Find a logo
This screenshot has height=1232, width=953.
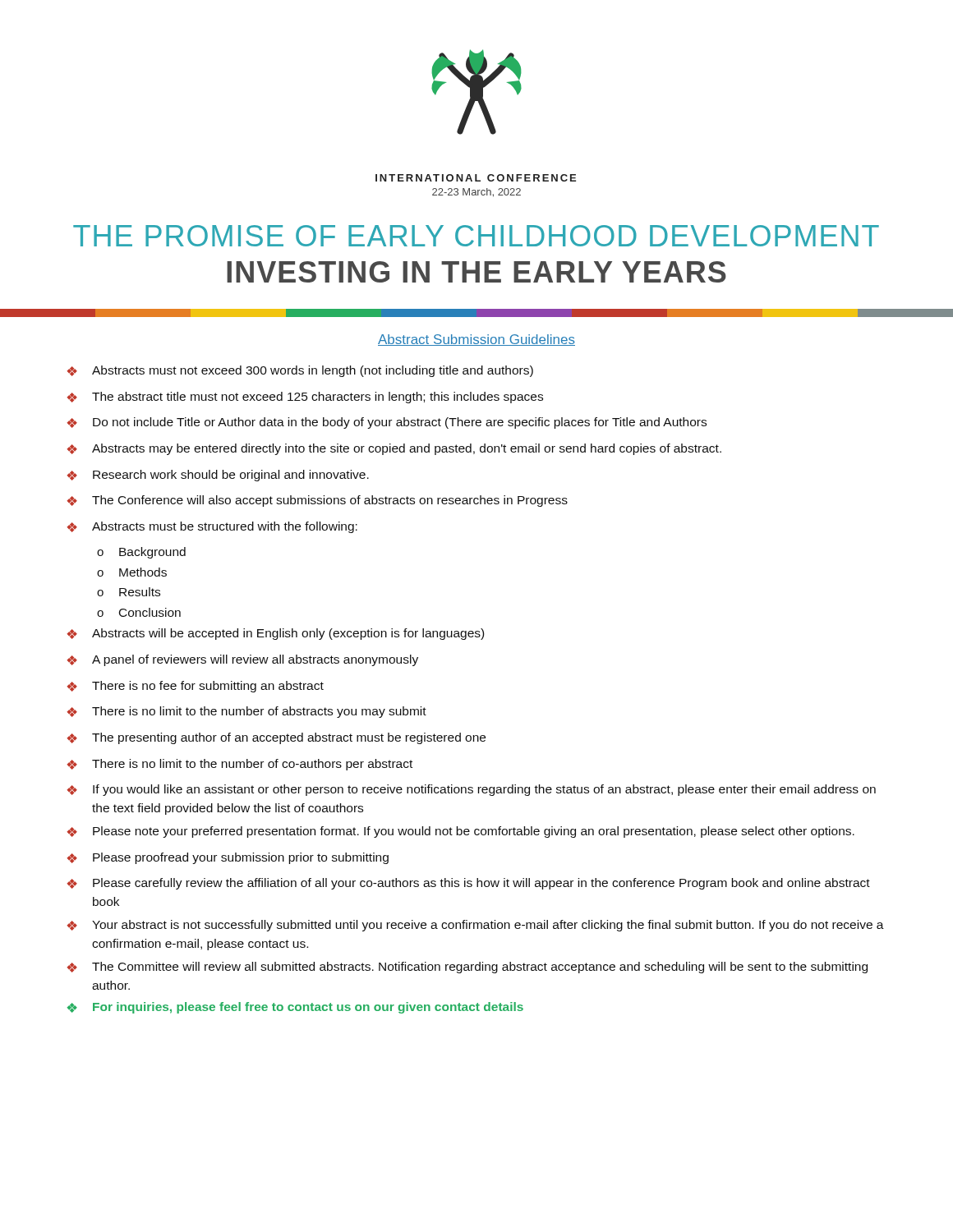tap(476, 102)
